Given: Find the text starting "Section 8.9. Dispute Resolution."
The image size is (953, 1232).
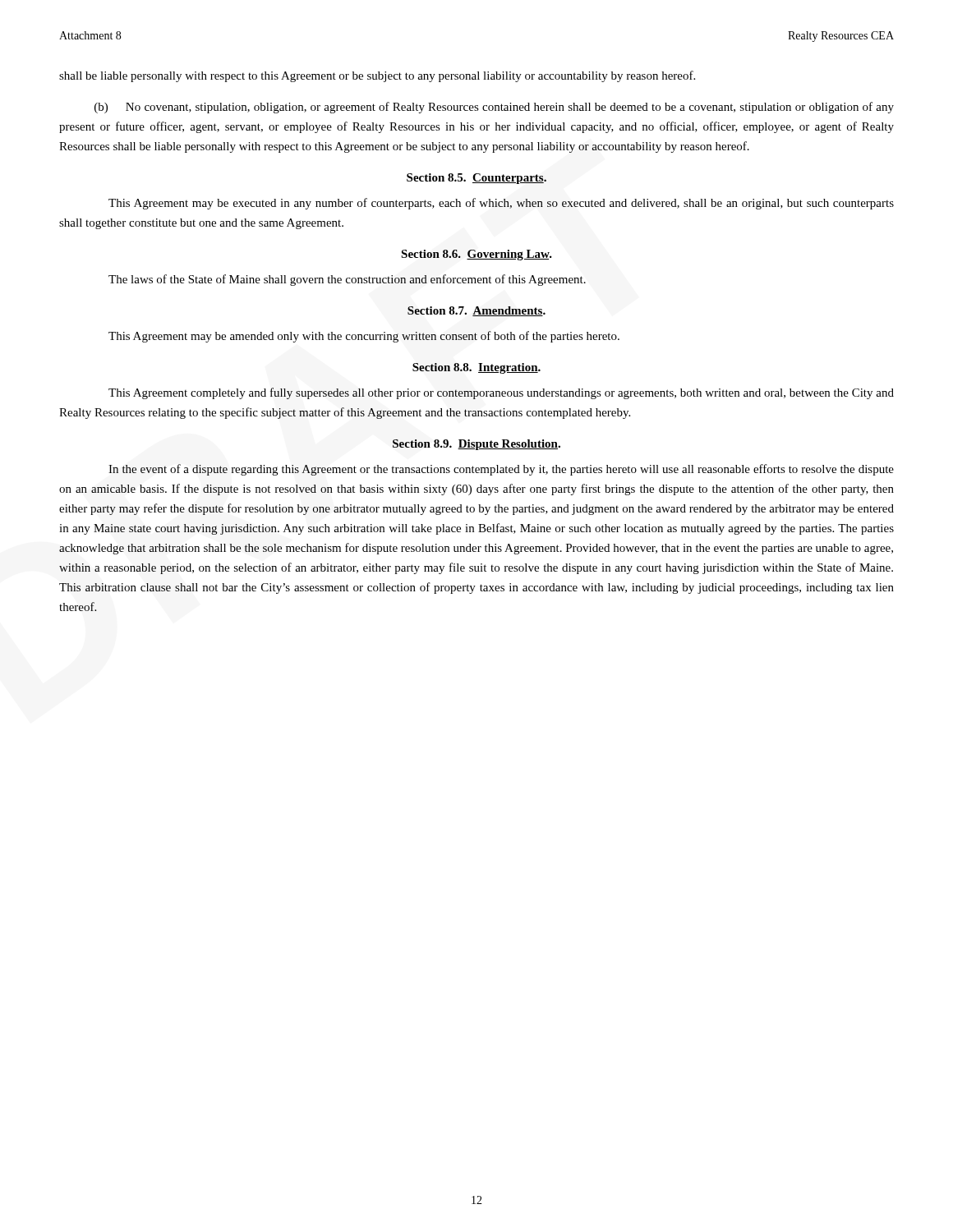Looking at the screenshot, I should pyautogui.click(x=476, y=444).
